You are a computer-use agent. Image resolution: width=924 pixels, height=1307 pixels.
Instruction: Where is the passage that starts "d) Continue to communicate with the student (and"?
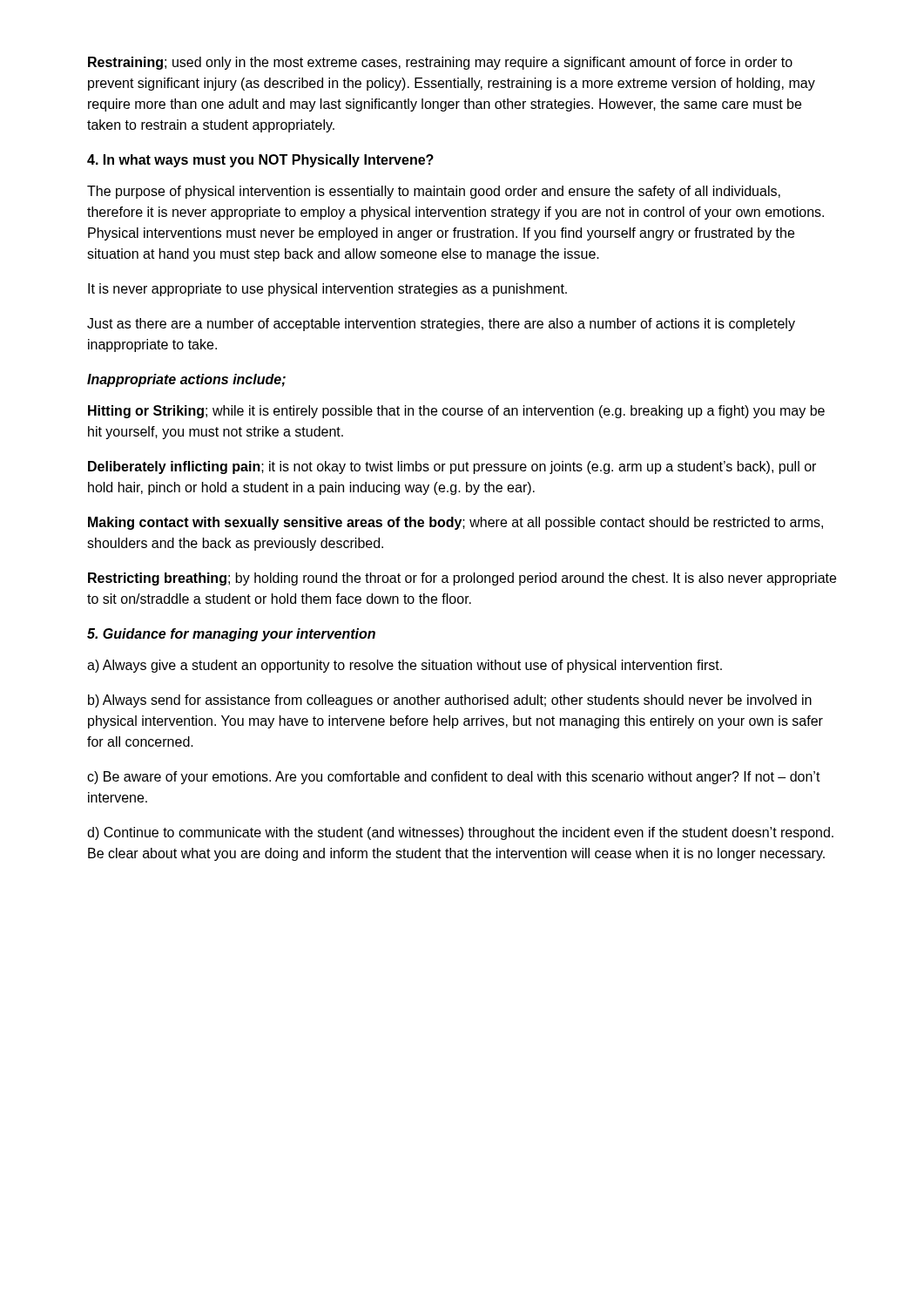(461, 843)
